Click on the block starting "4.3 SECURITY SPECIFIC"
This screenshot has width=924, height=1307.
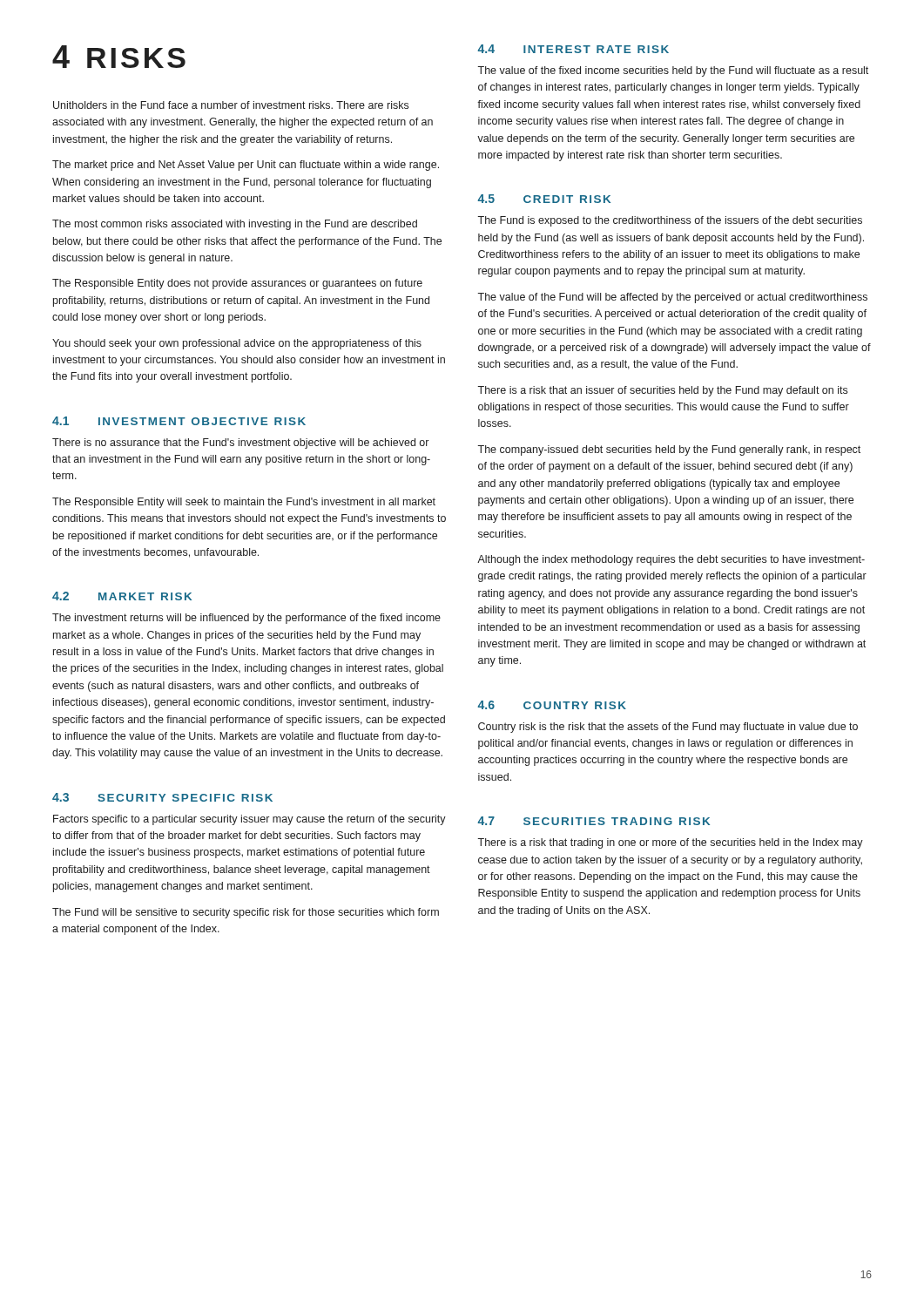tap(163, 797)
